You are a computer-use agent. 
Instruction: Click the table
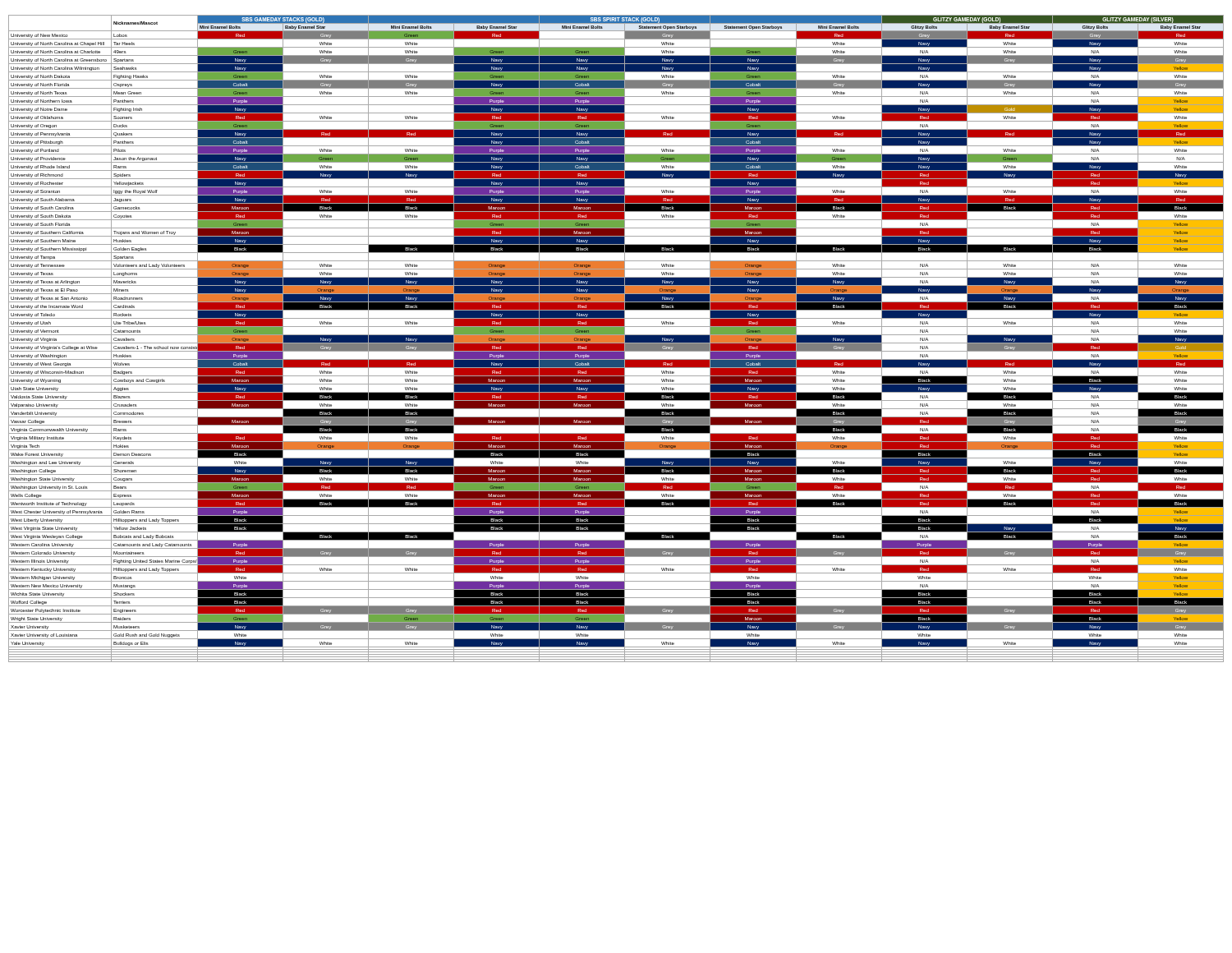(x=616, y=338)
